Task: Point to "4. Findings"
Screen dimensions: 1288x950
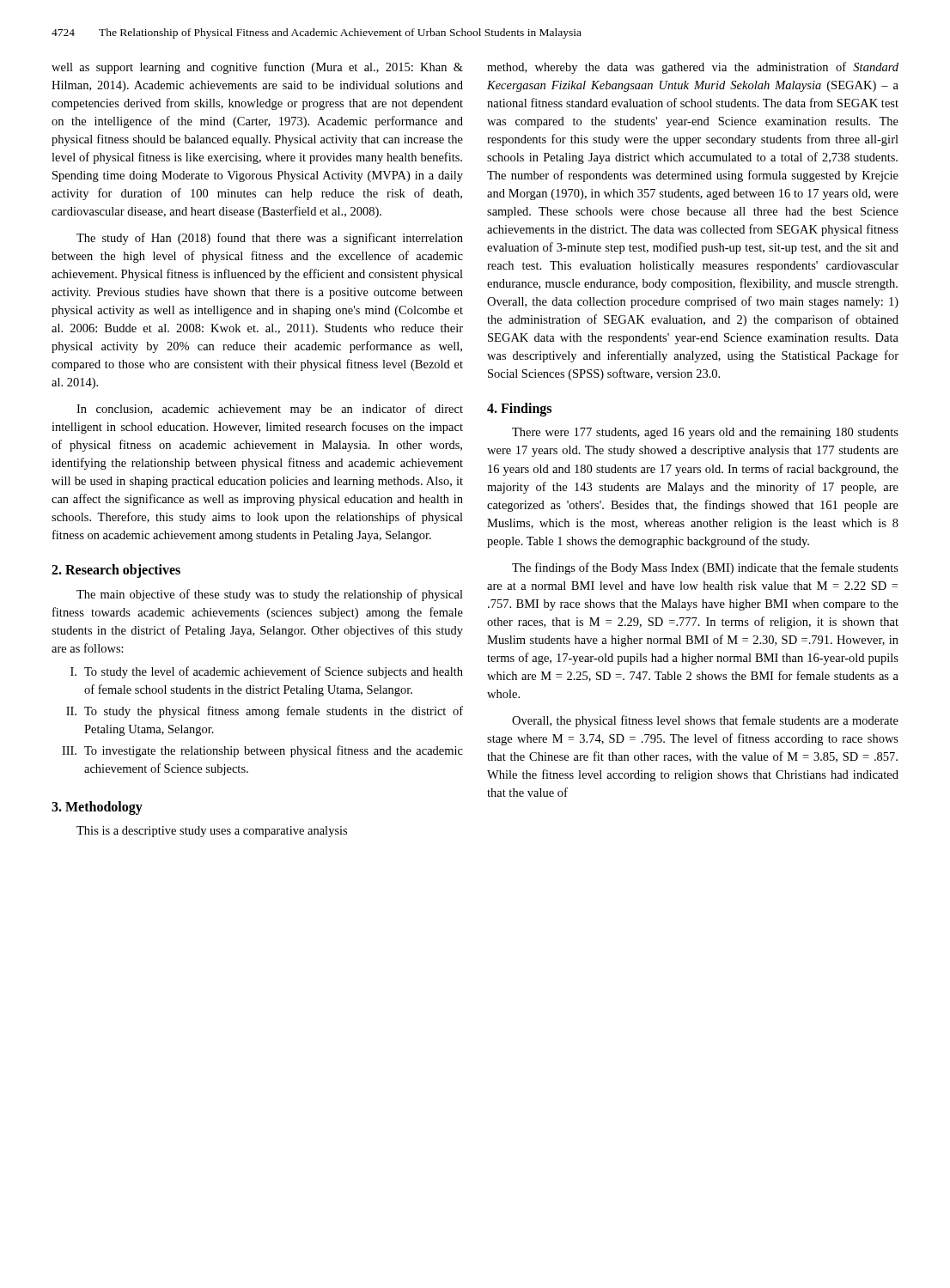Action: [520, 409]
